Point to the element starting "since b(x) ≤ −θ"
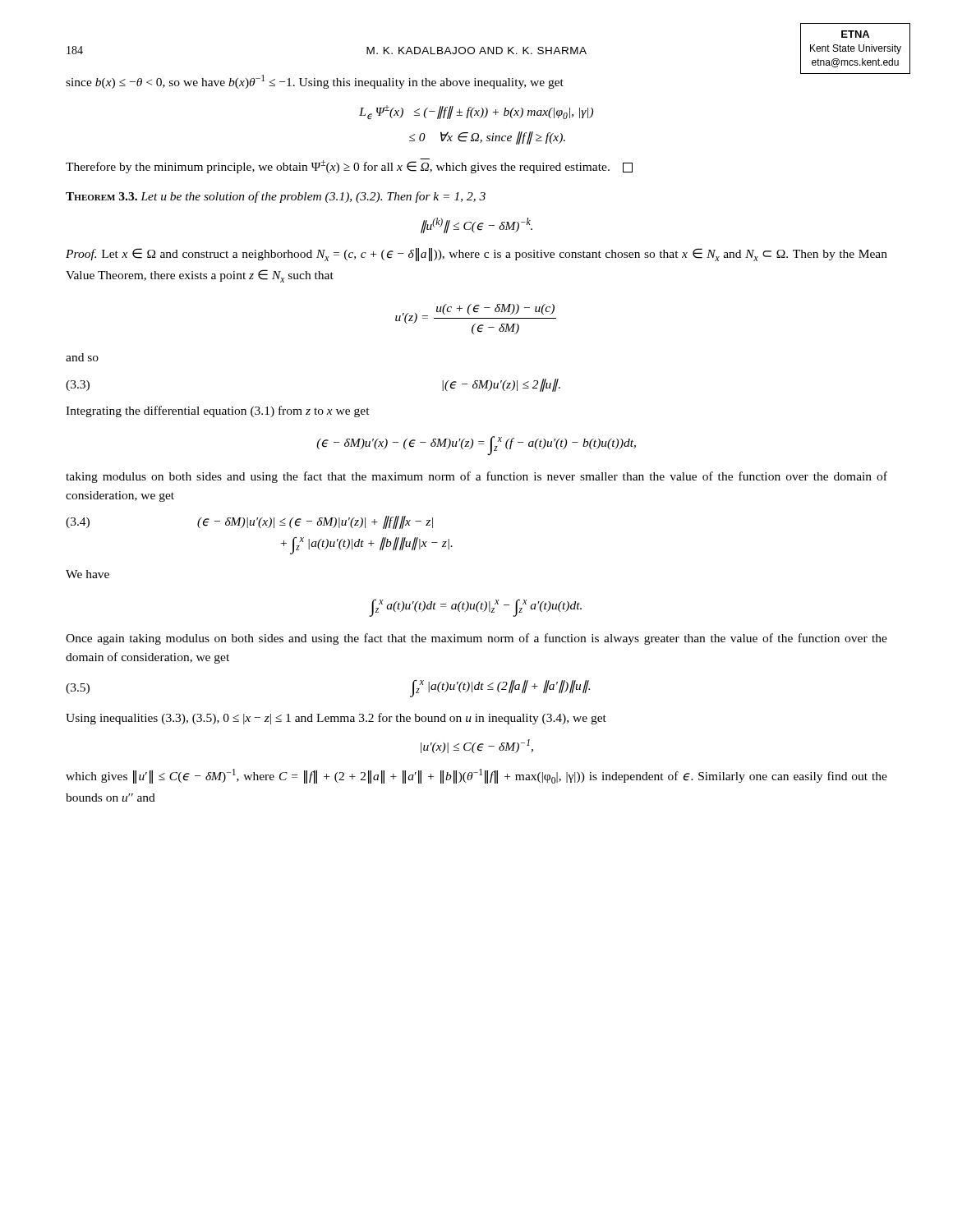 coord(315,81)
